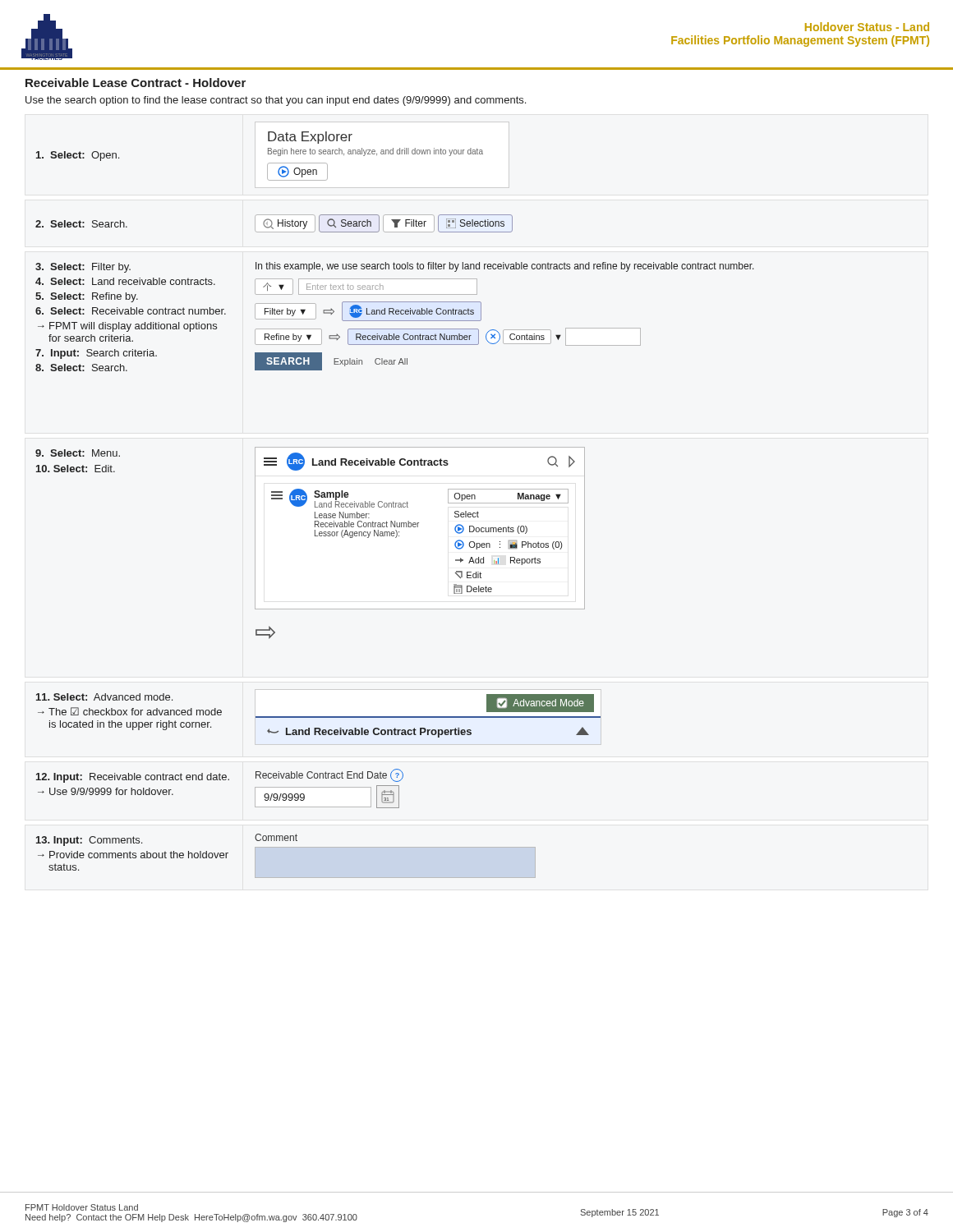Navigate to the passage starting "4. Select: Land receivable contracts."
953x1232 pixels.
point(126,281)
